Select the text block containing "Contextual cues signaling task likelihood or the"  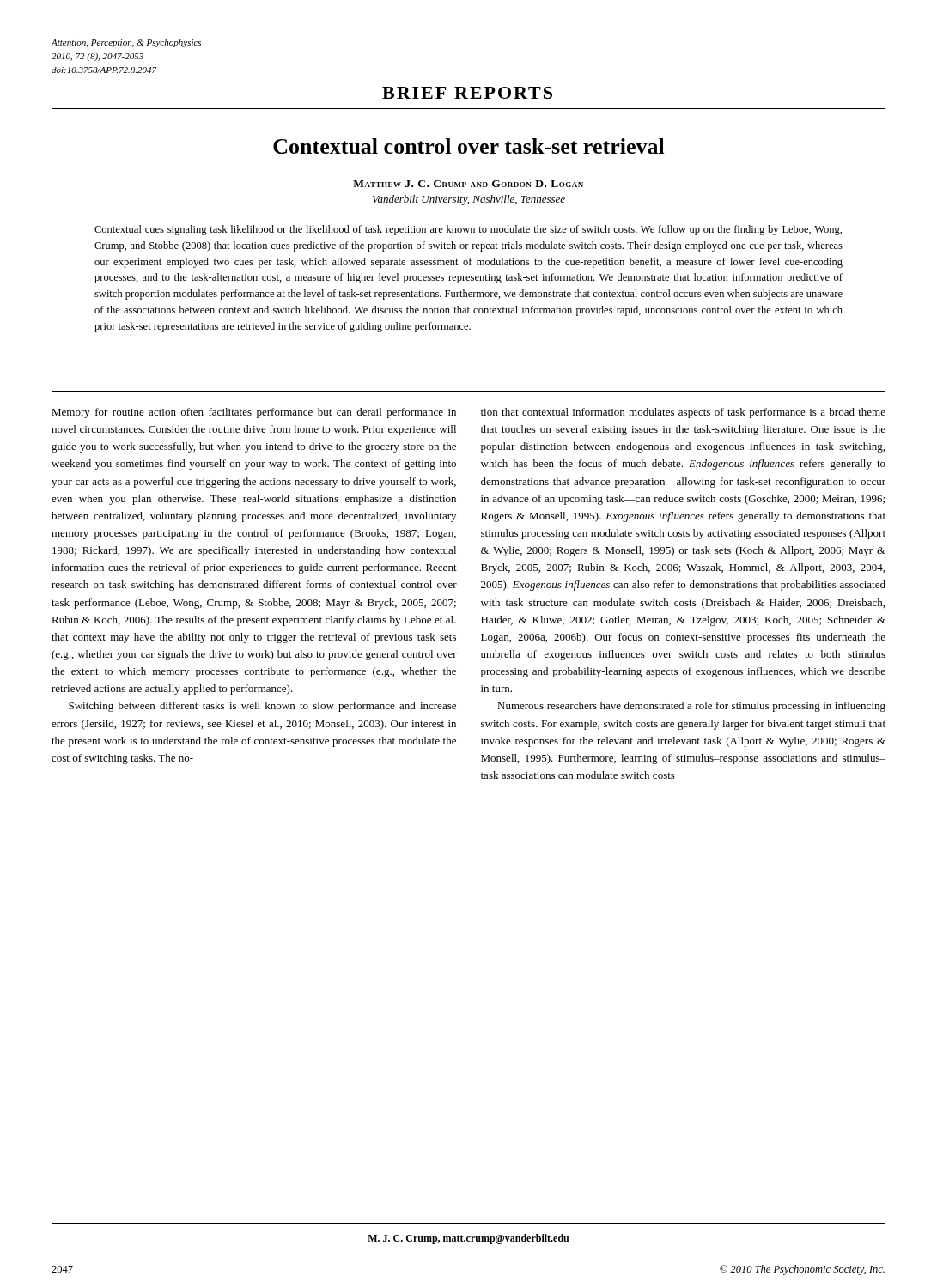click(468, 278)
